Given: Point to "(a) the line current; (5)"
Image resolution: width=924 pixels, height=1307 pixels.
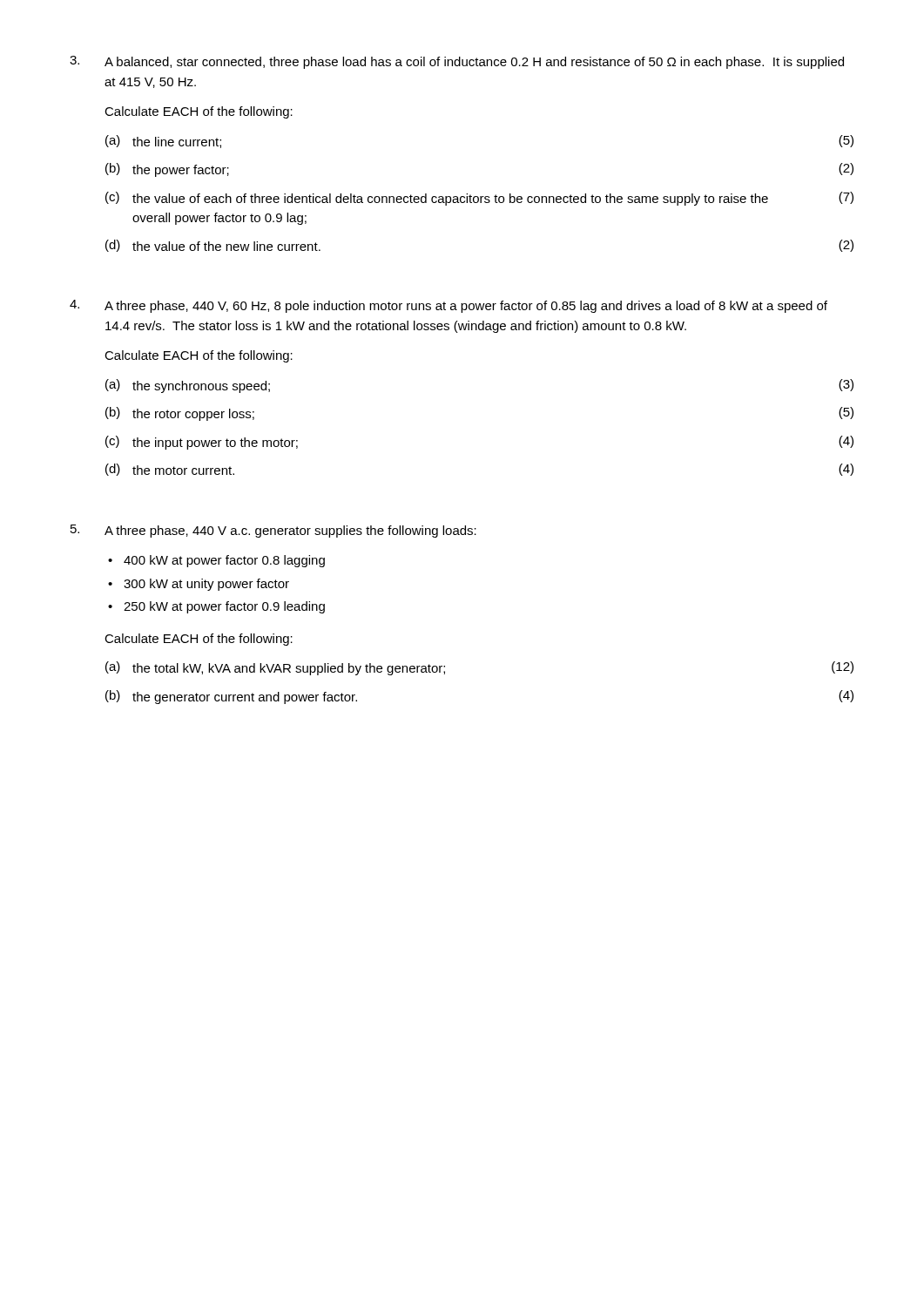Looking at the screenshot, I should point(162,142).
